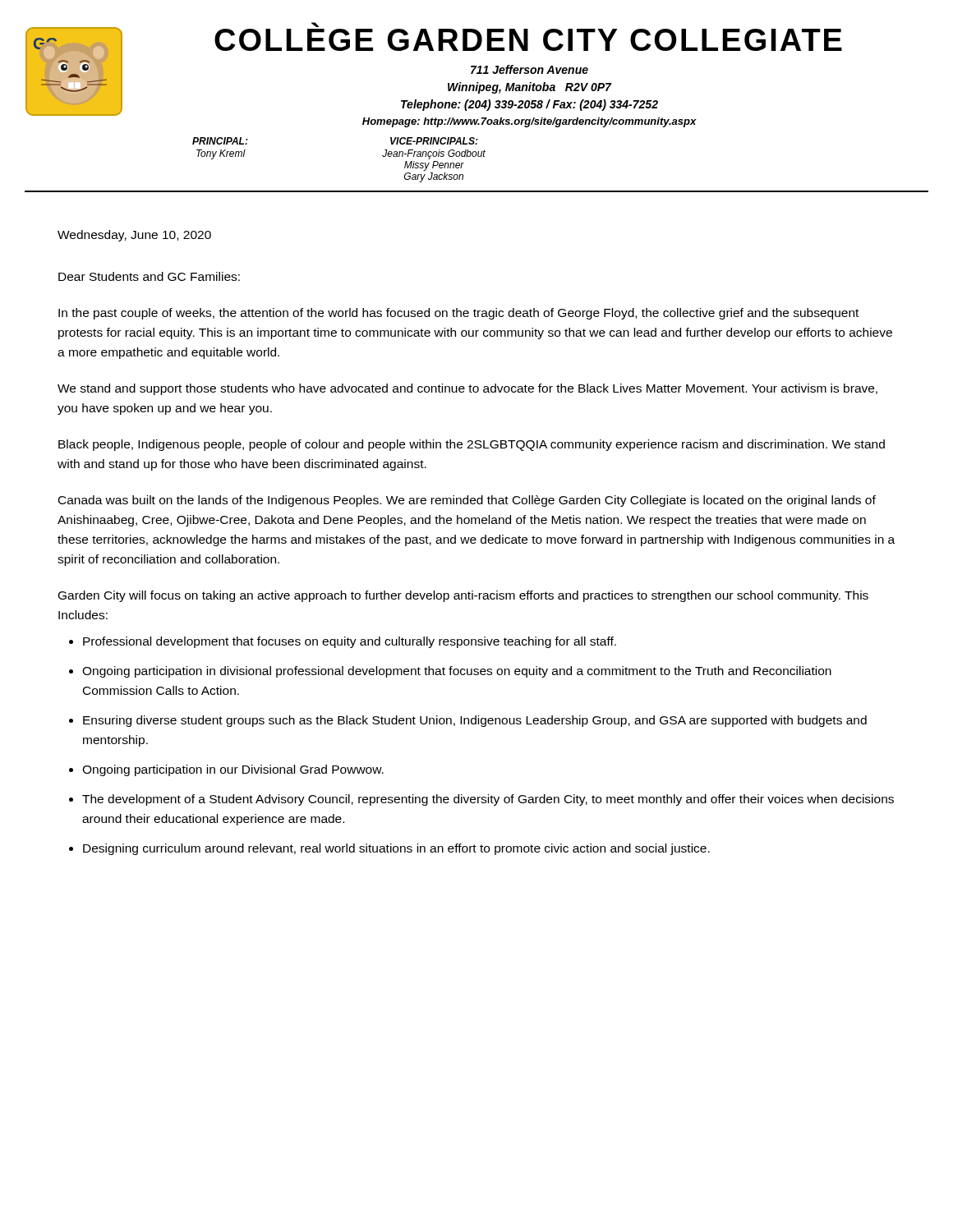This screenshot has height=1232, width=953.
Task: Find the list item containing "Ensuring diverse student groups such as the Black"
Action: pos(475,730)
